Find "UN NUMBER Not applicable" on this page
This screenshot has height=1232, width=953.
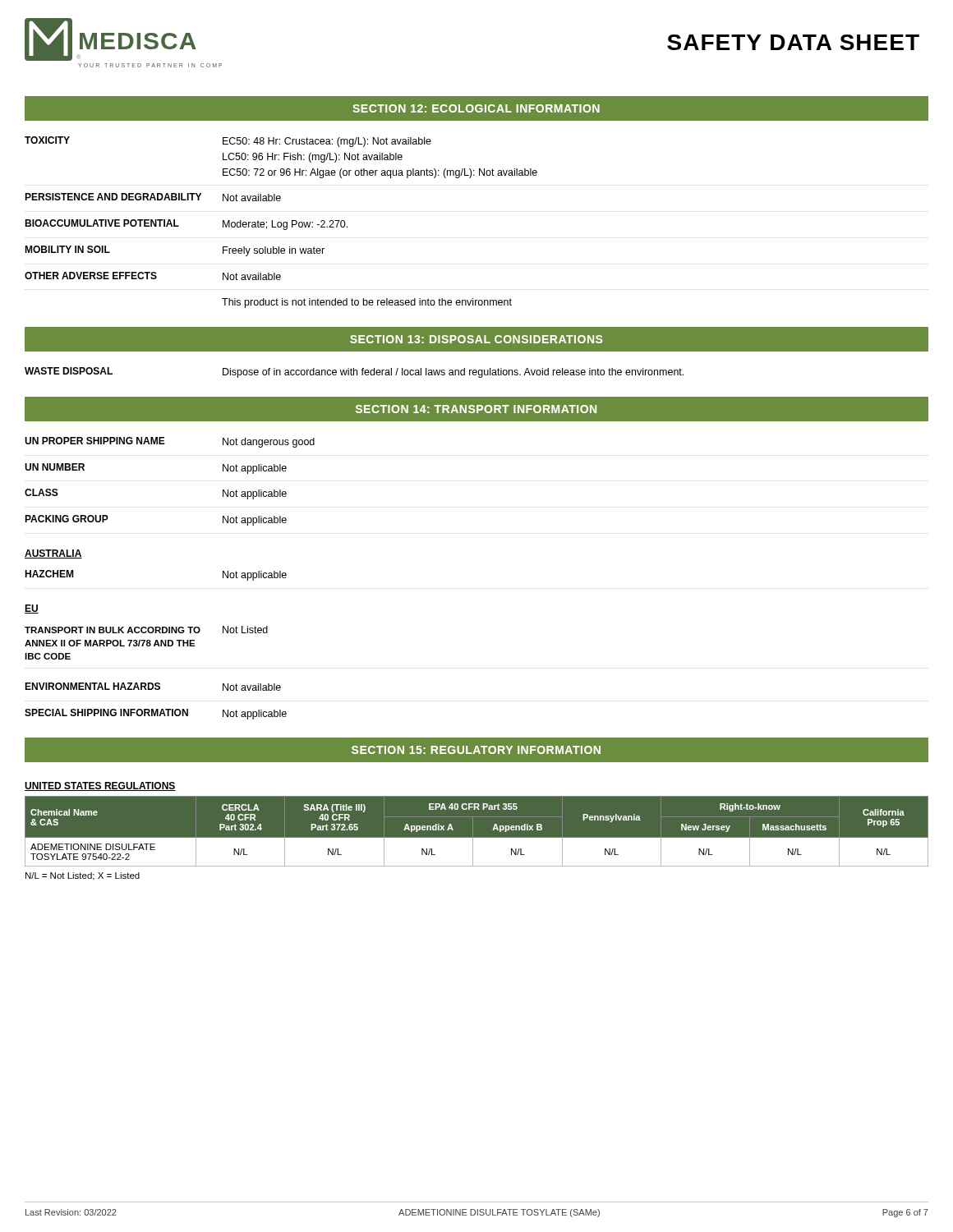[x=52, y=469]
